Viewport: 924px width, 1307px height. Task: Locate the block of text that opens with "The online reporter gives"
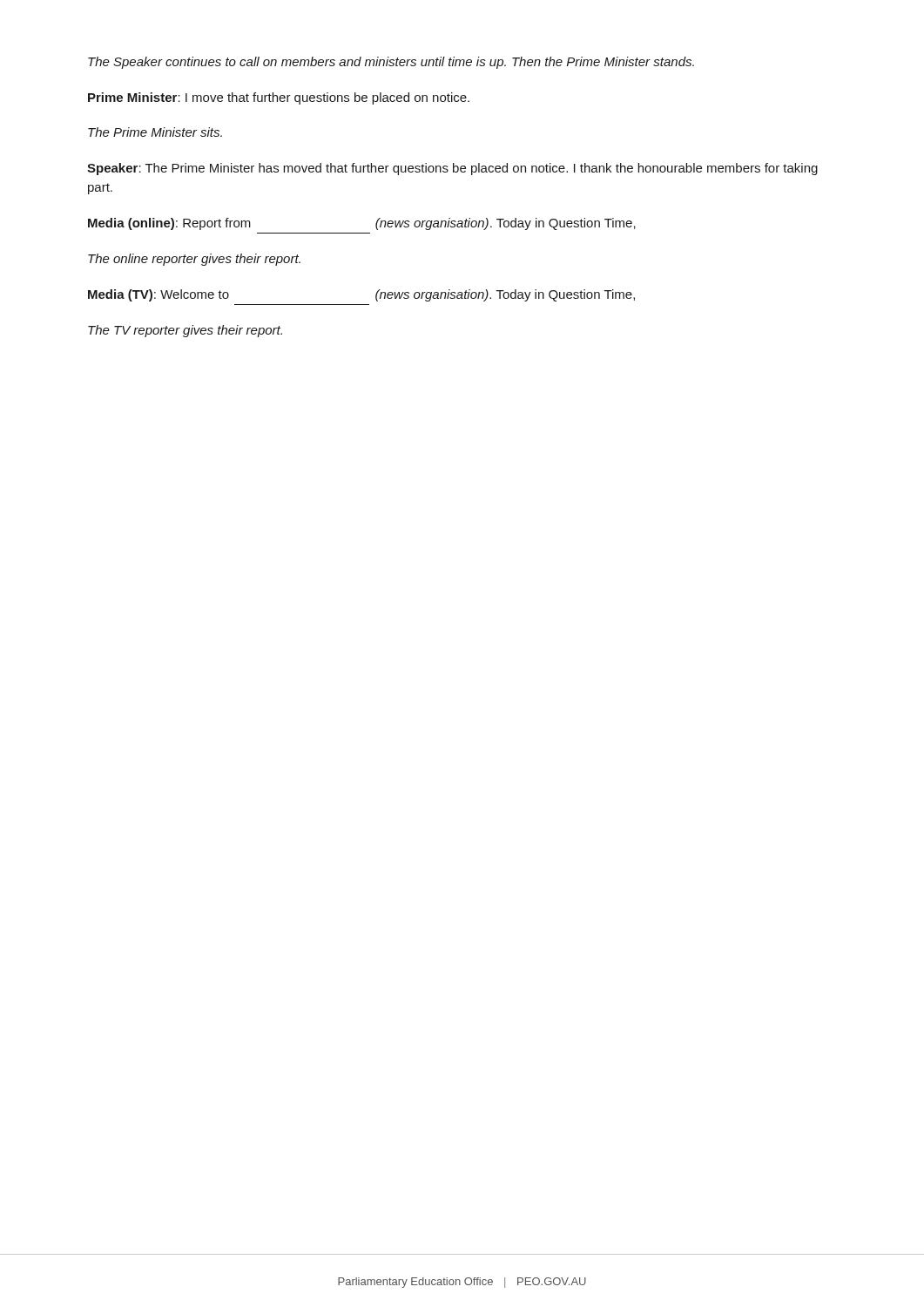[195, 258]
